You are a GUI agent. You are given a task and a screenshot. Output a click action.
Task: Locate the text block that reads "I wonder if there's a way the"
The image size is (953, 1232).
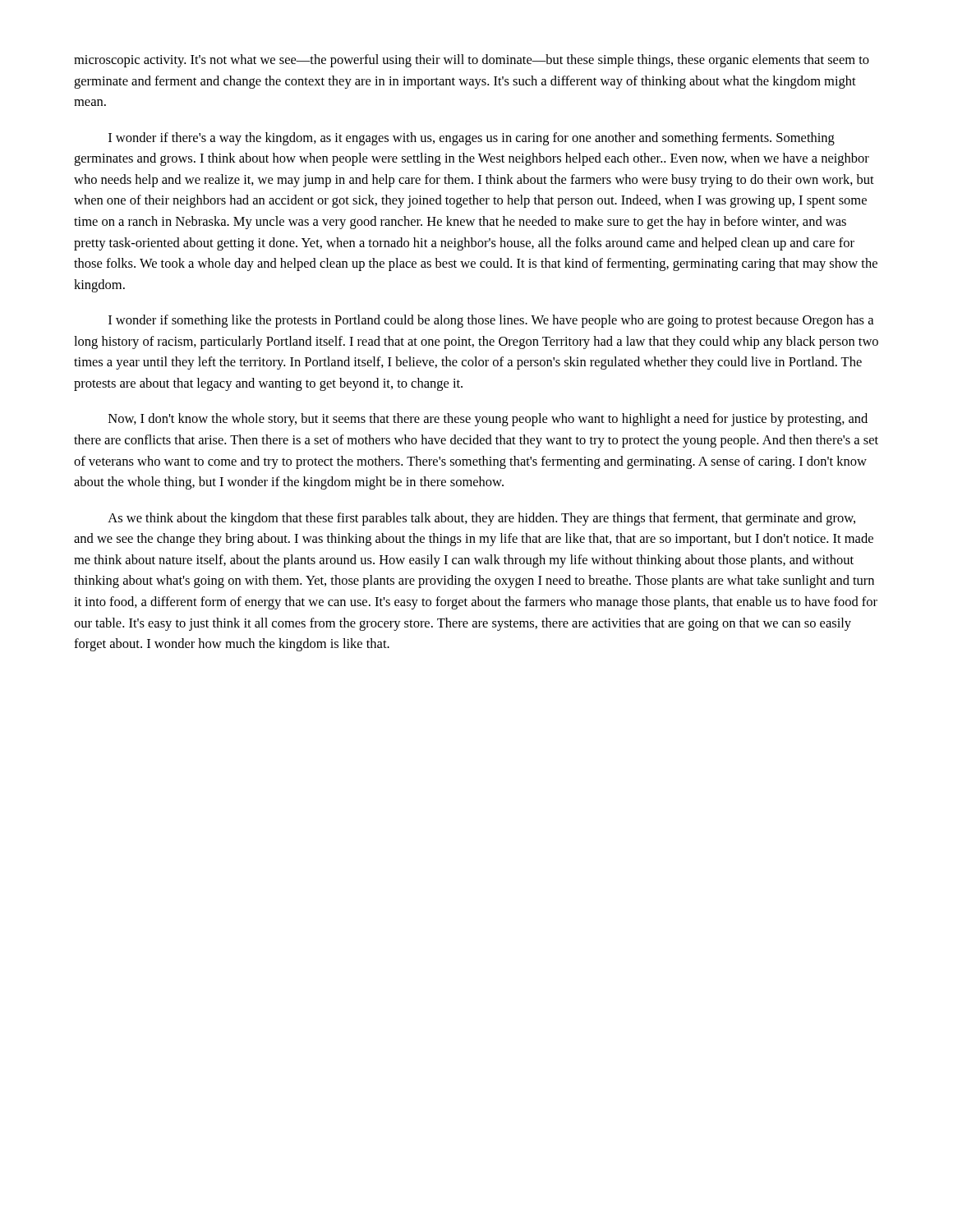[476, 211]
